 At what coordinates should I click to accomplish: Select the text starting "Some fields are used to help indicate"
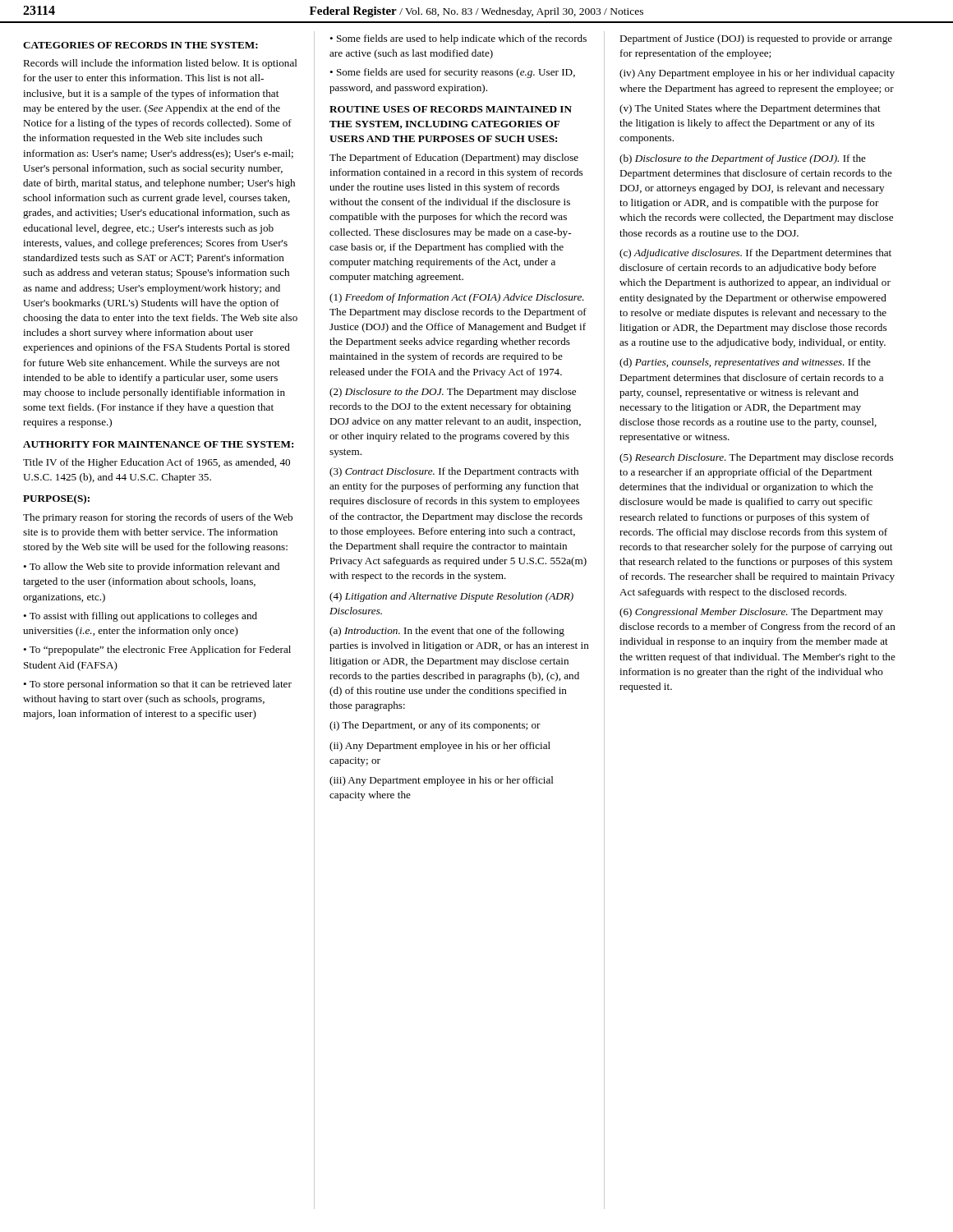click(458, 46)
